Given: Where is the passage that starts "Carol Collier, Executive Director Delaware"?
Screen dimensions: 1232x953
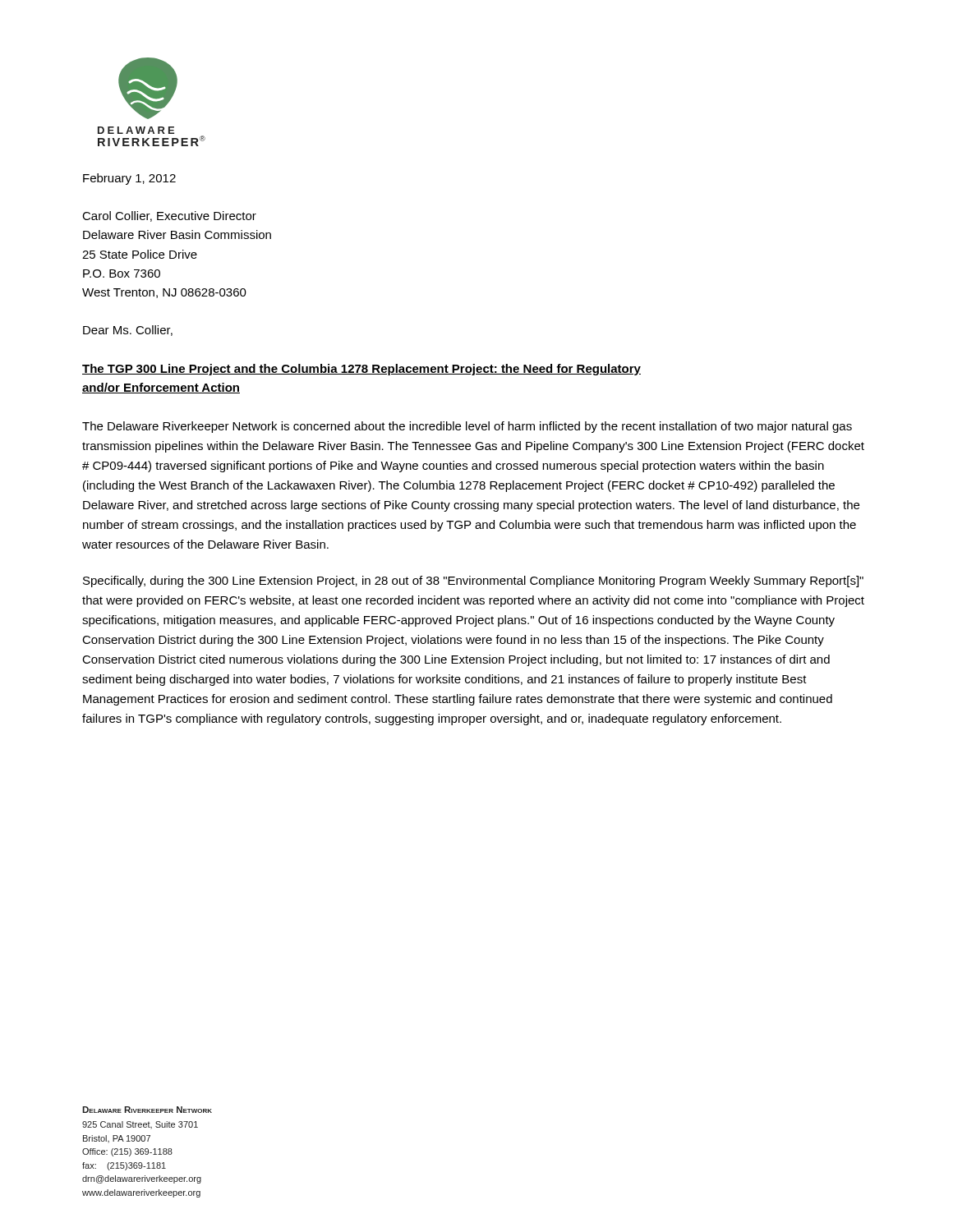Looking at the screenshot, I should (177, 254).
